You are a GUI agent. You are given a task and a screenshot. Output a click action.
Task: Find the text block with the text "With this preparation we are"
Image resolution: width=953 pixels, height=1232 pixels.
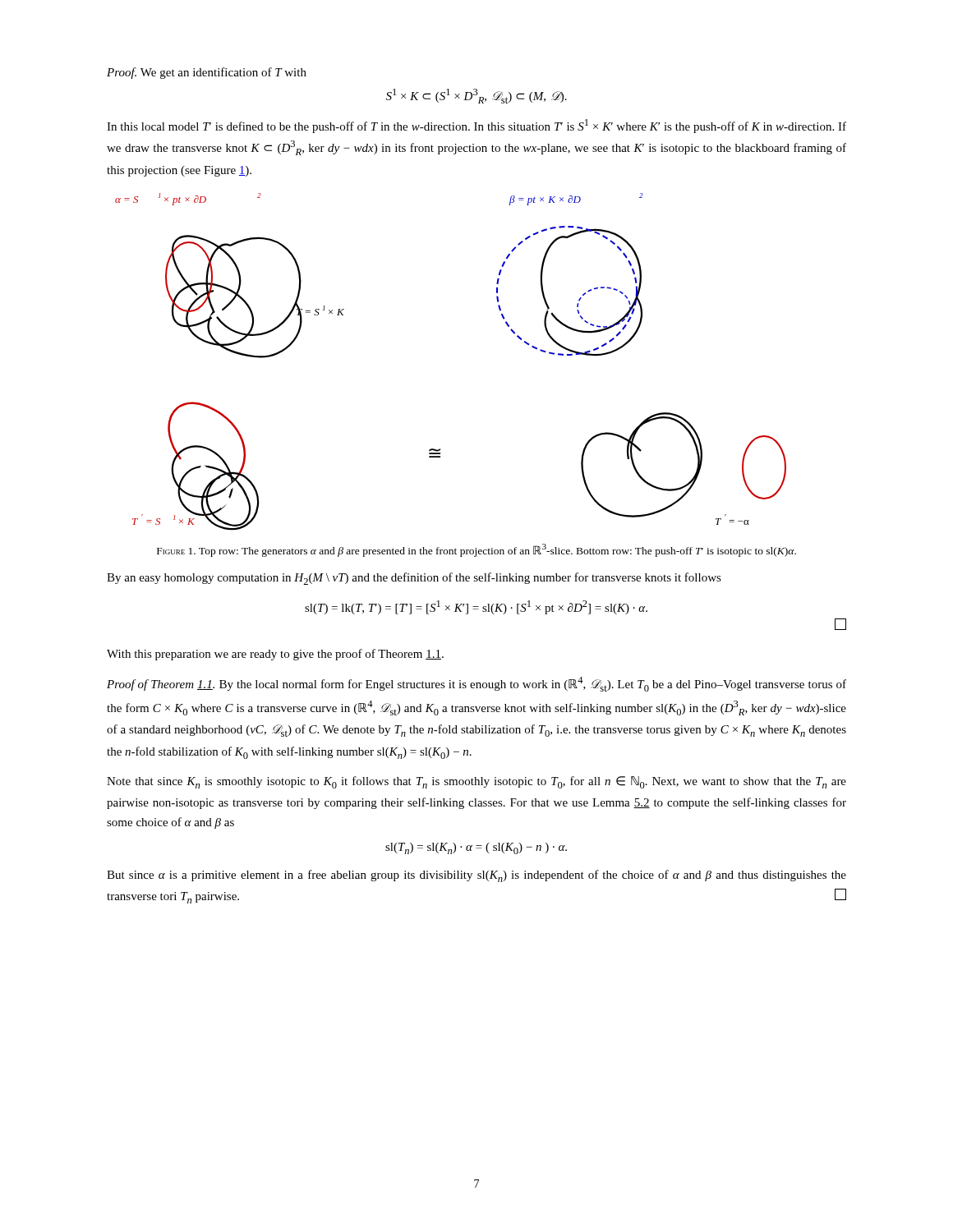275,655
